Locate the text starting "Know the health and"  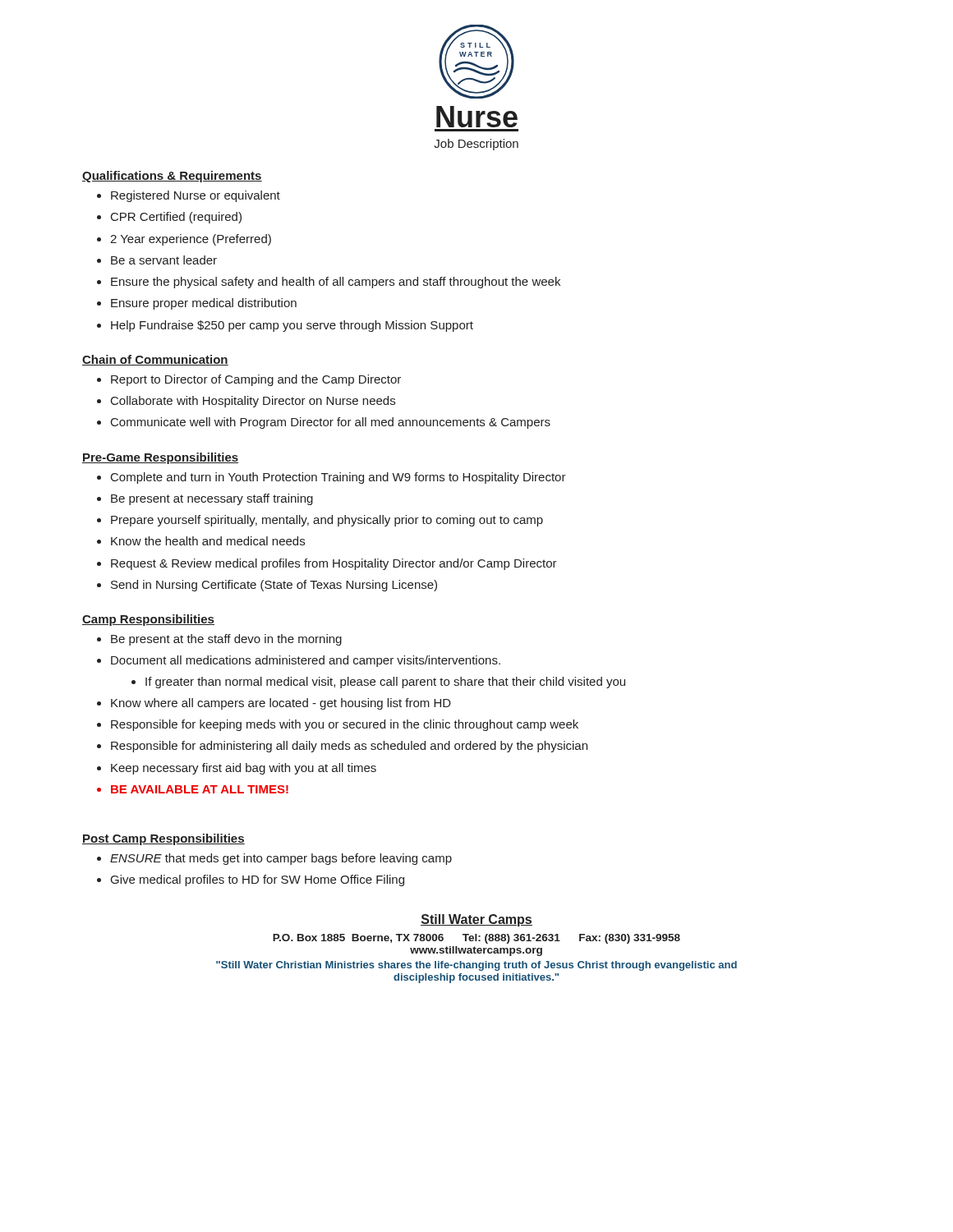(x=208, y=541)
